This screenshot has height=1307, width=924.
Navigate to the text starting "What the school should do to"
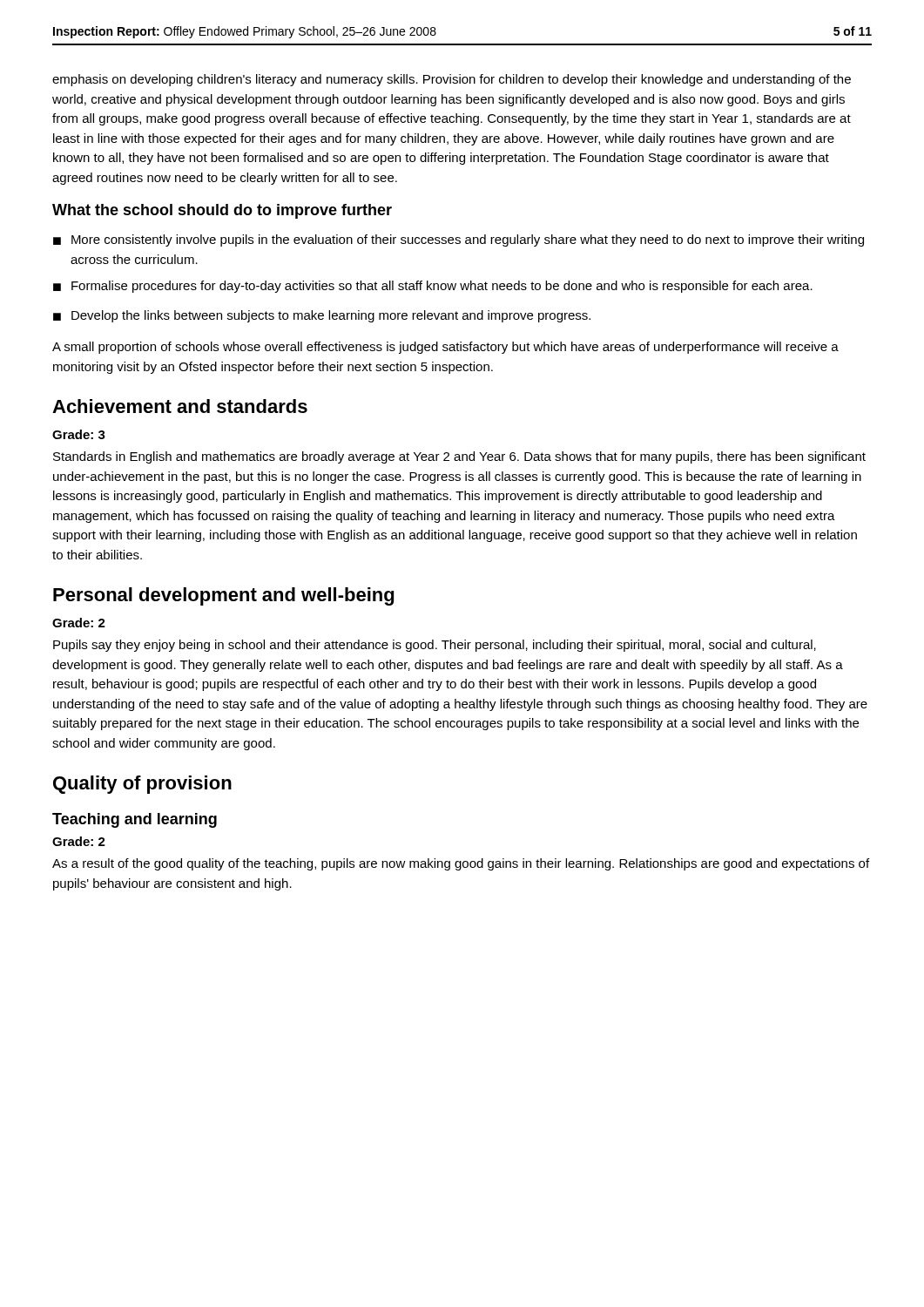(222, 210)
